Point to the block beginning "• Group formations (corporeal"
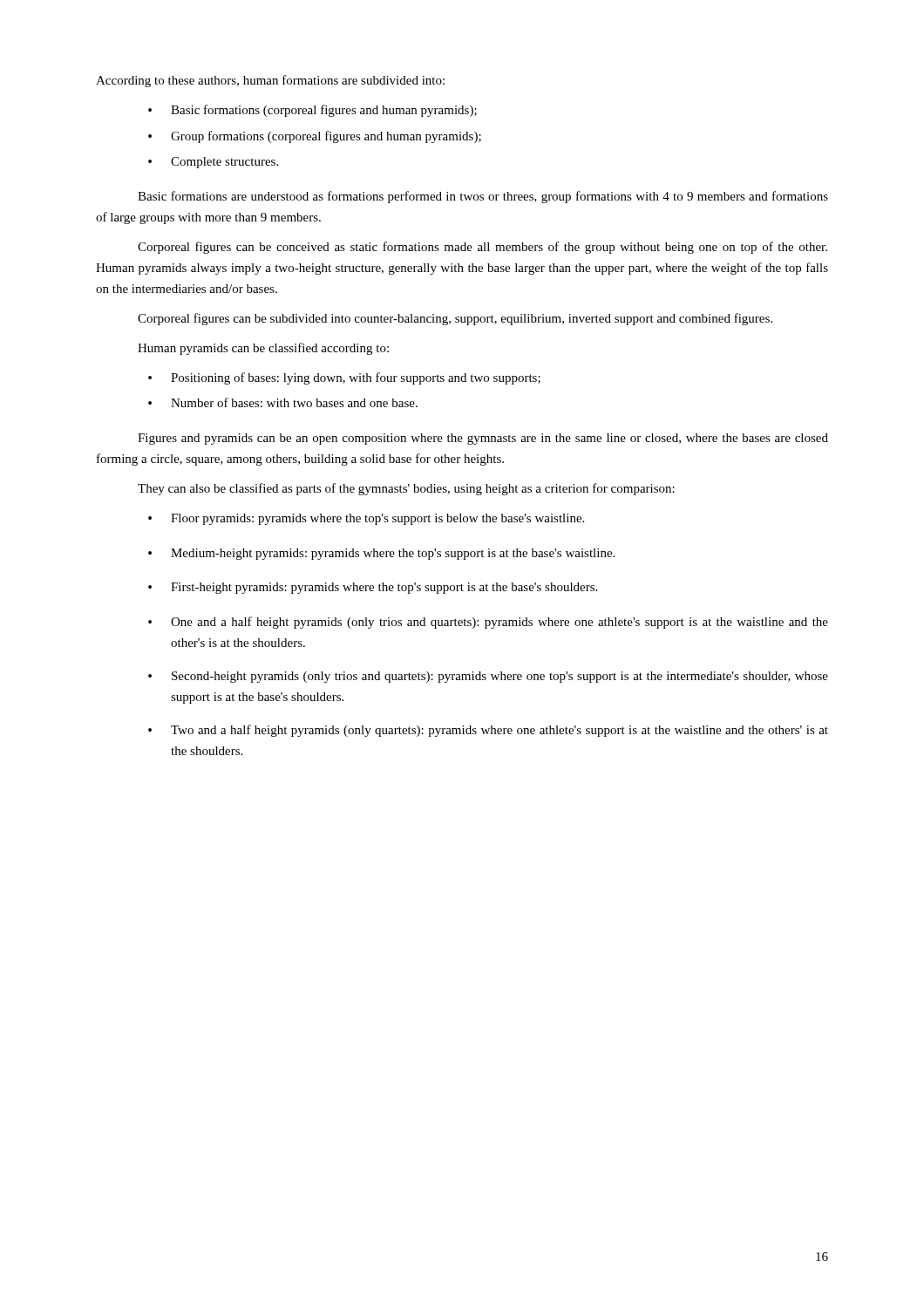The image size is (924, 1308). pos(483,136)
